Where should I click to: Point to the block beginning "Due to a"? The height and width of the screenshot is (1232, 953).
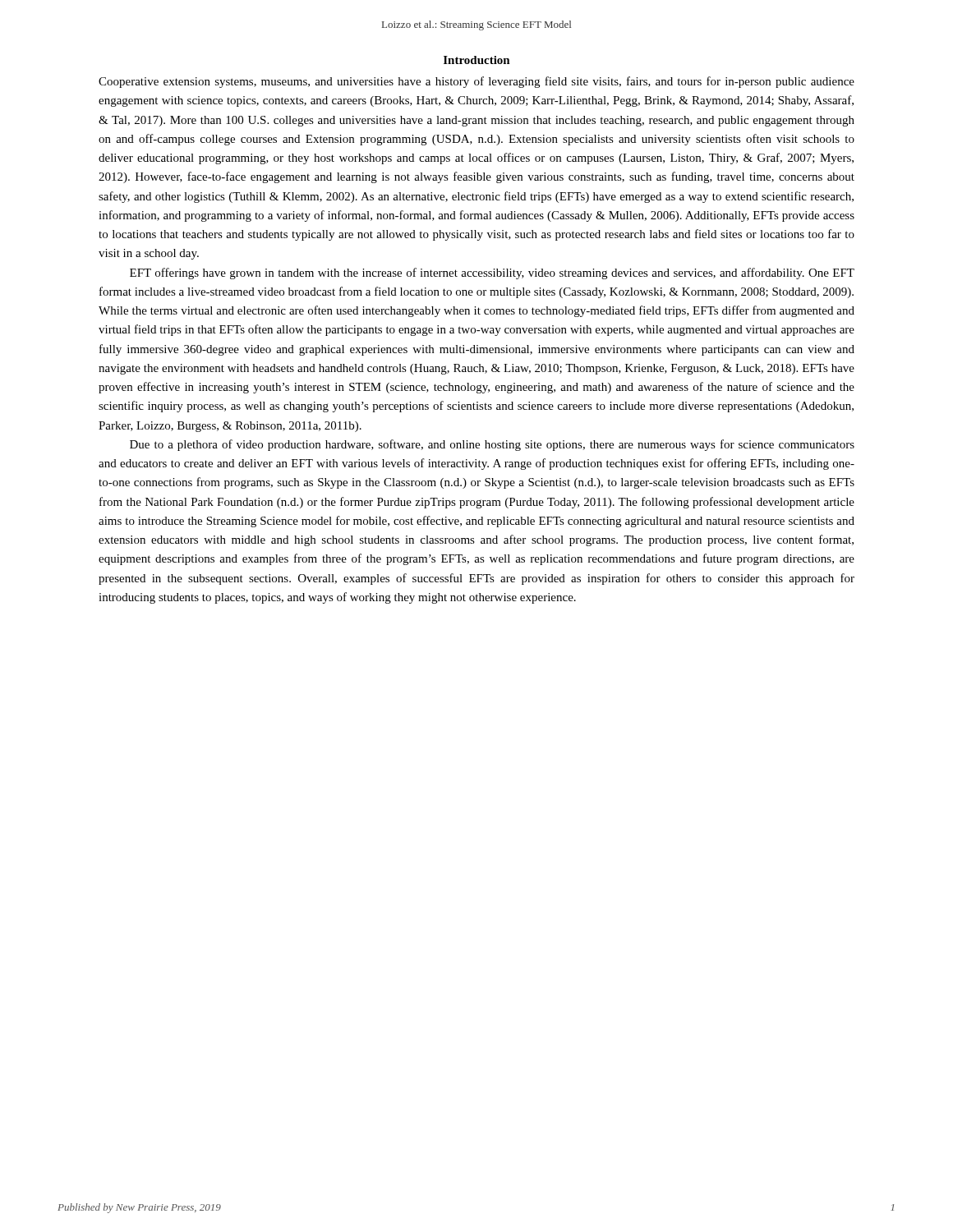476,521
